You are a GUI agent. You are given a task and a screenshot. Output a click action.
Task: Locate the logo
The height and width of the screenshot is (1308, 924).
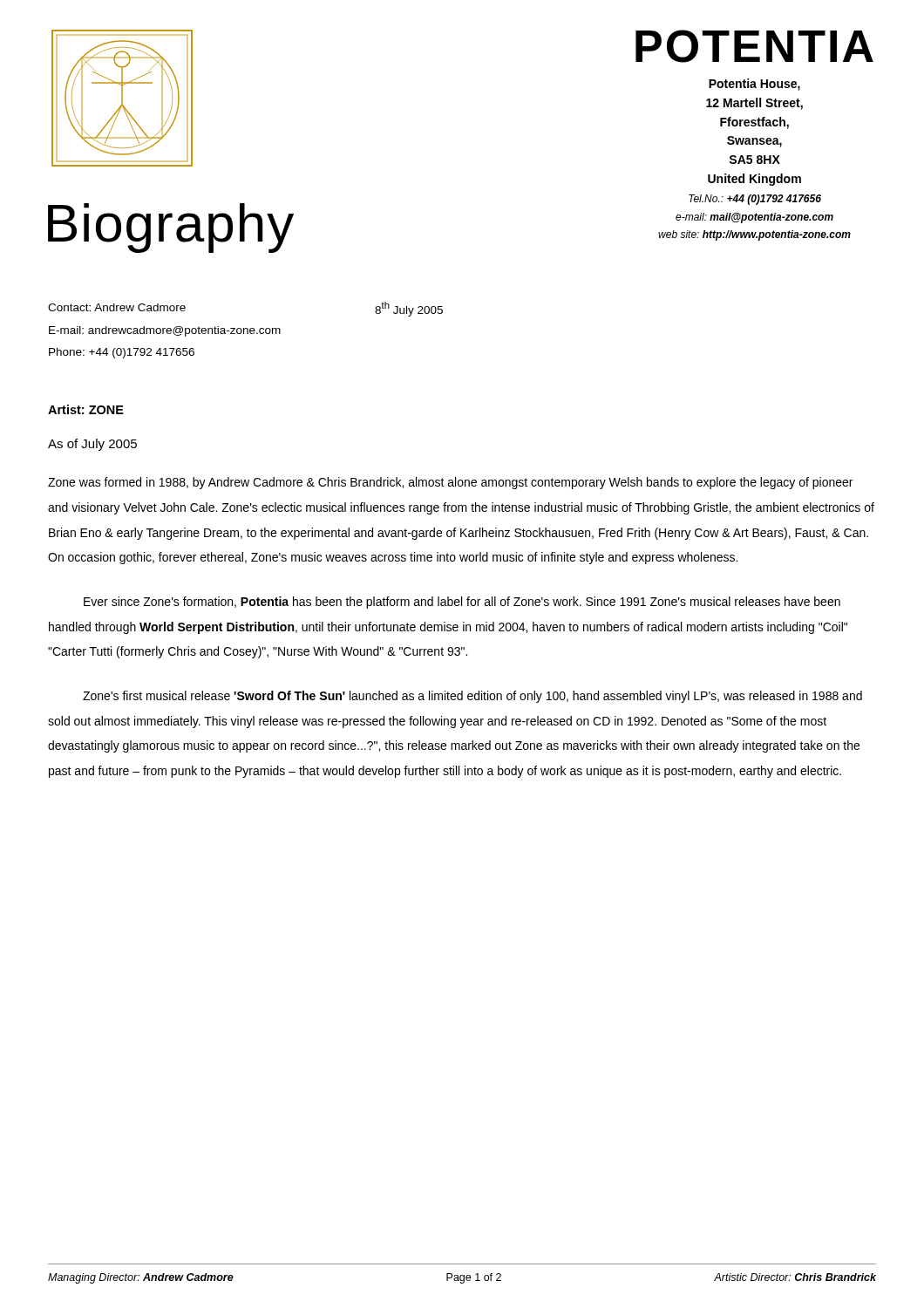click(122, 98)
